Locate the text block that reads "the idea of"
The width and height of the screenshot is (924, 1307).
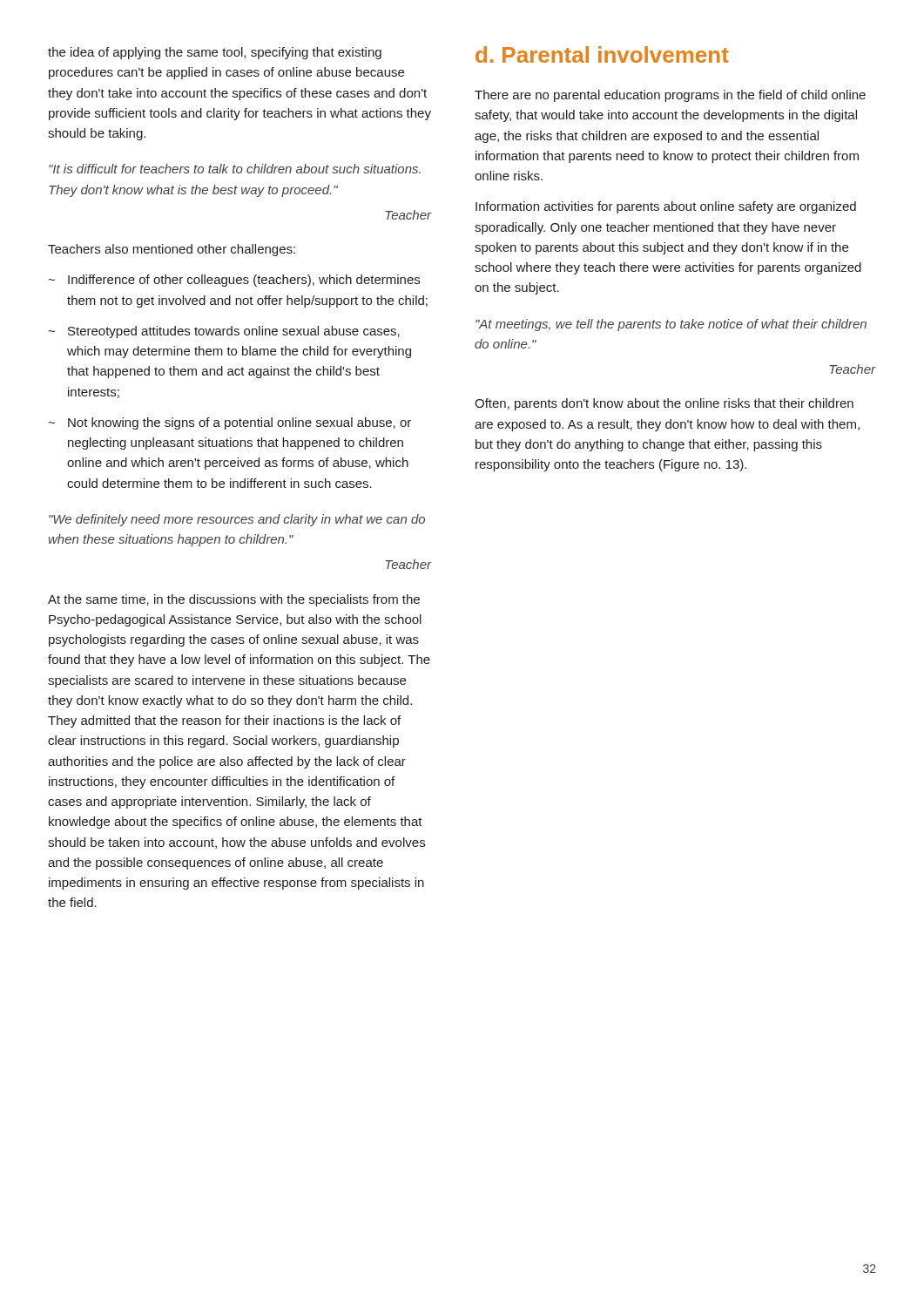[x=239, y=92]
